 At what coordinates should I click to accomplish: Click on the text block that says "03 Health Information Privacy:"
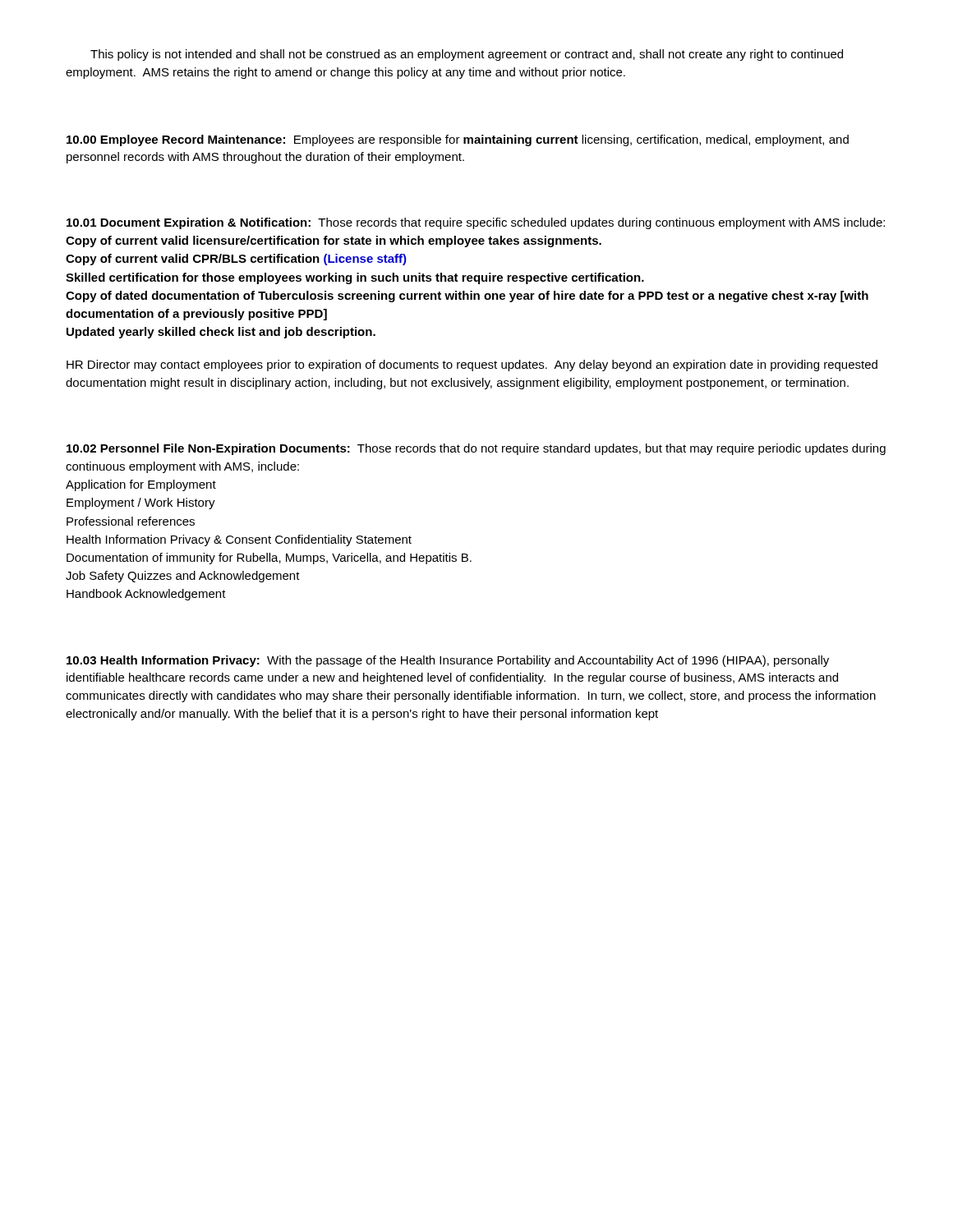click(x=471, y=686)
